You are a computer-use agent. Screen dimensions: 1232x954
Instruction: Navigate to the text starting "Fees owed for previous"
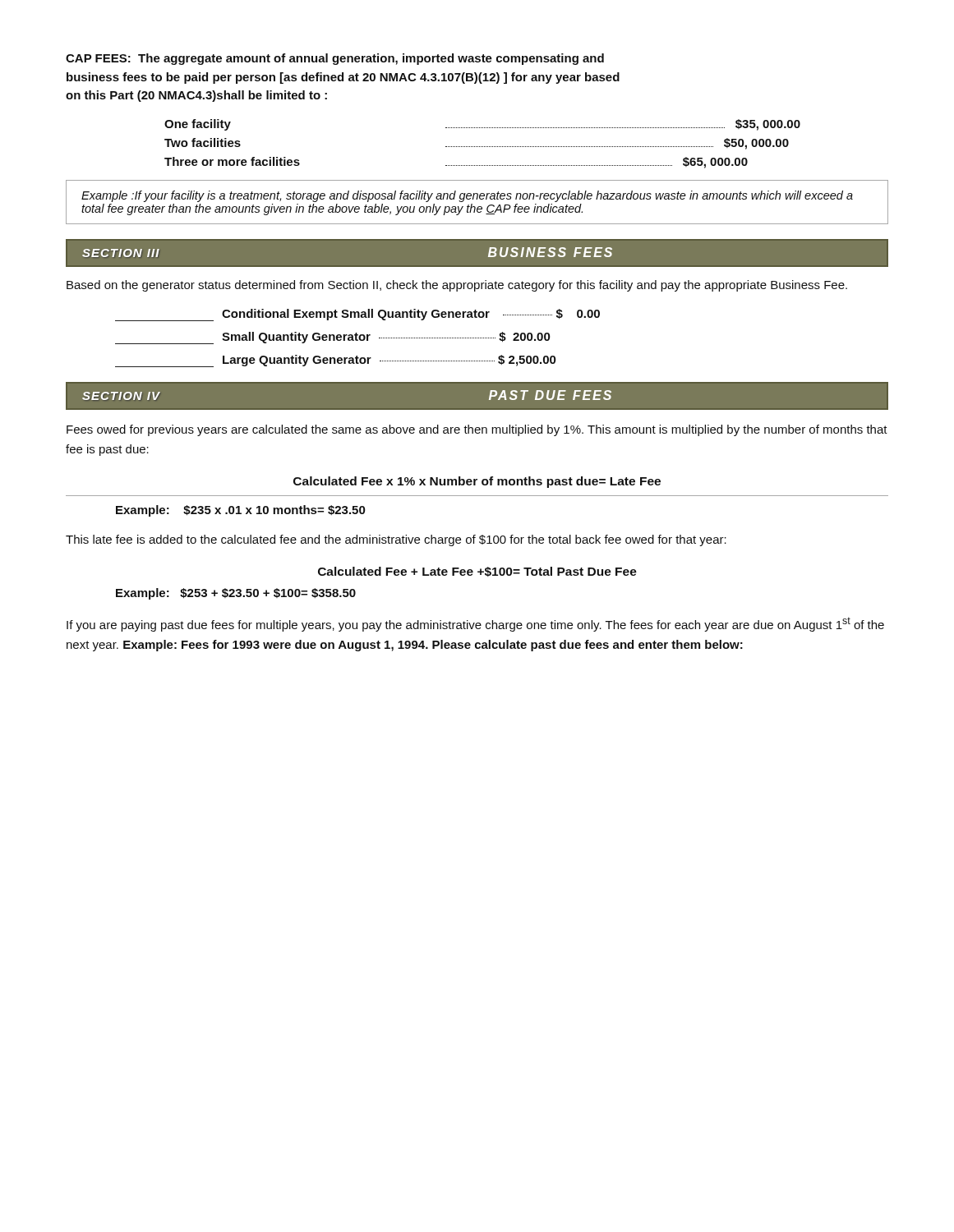click(x=476, y=439)
